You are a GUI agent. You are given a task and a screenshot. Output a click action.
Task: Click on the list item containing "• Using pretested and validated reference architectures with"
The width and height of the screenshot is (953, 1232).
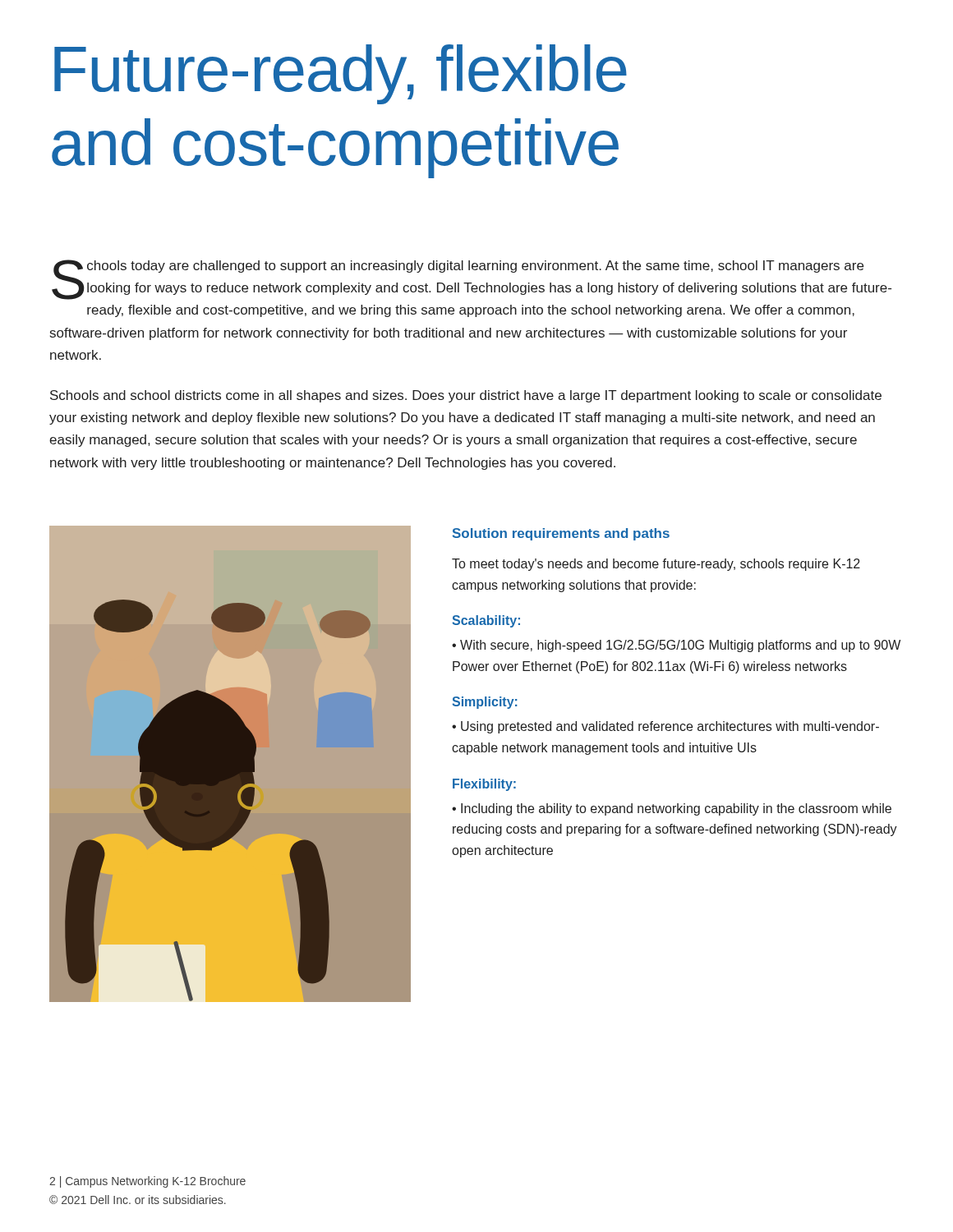point(678,738)
